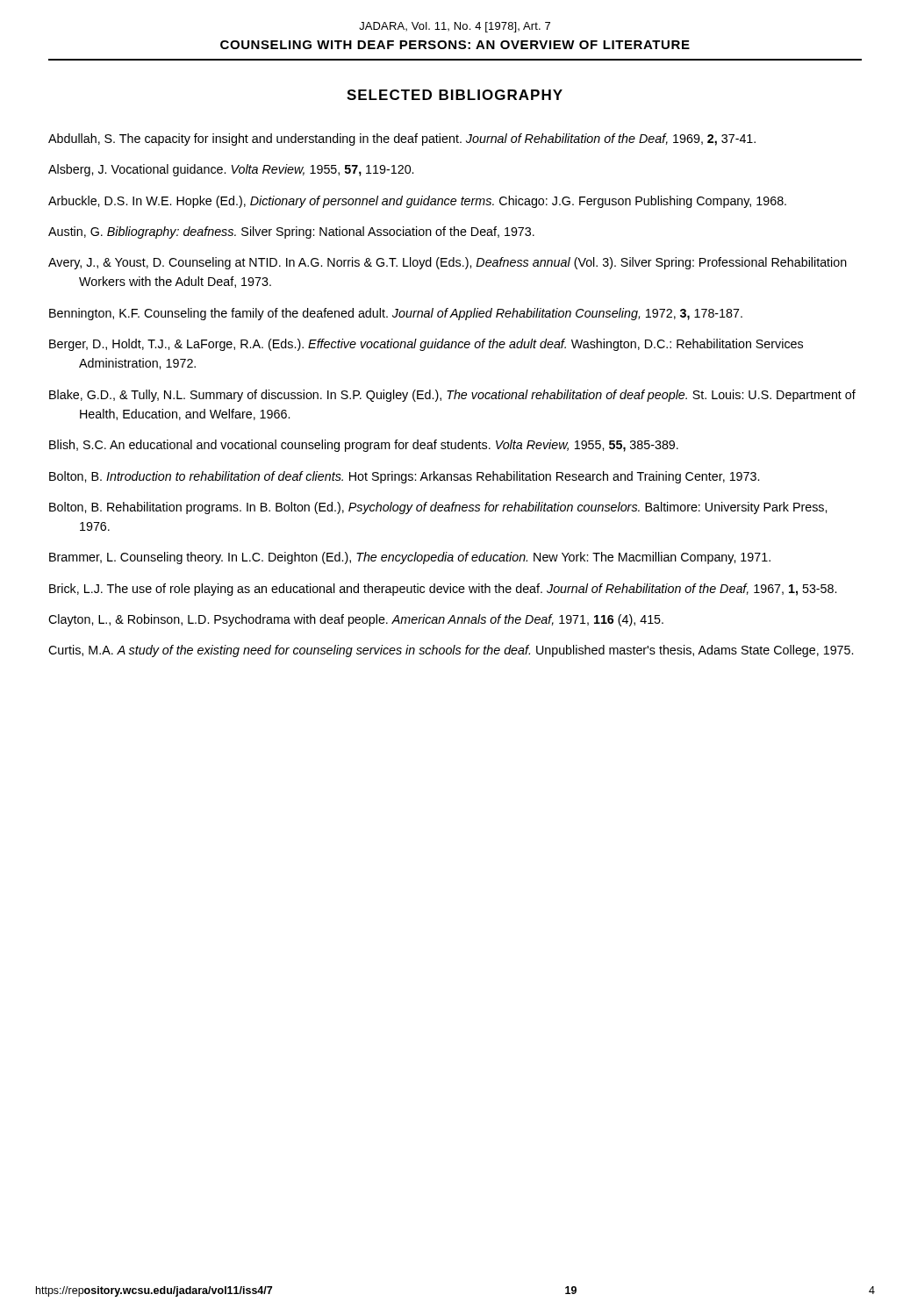Select the list item that reads "Avery, J., & Youst, D."
This screenshot has width=910, height=1316.
pos(448,272)
